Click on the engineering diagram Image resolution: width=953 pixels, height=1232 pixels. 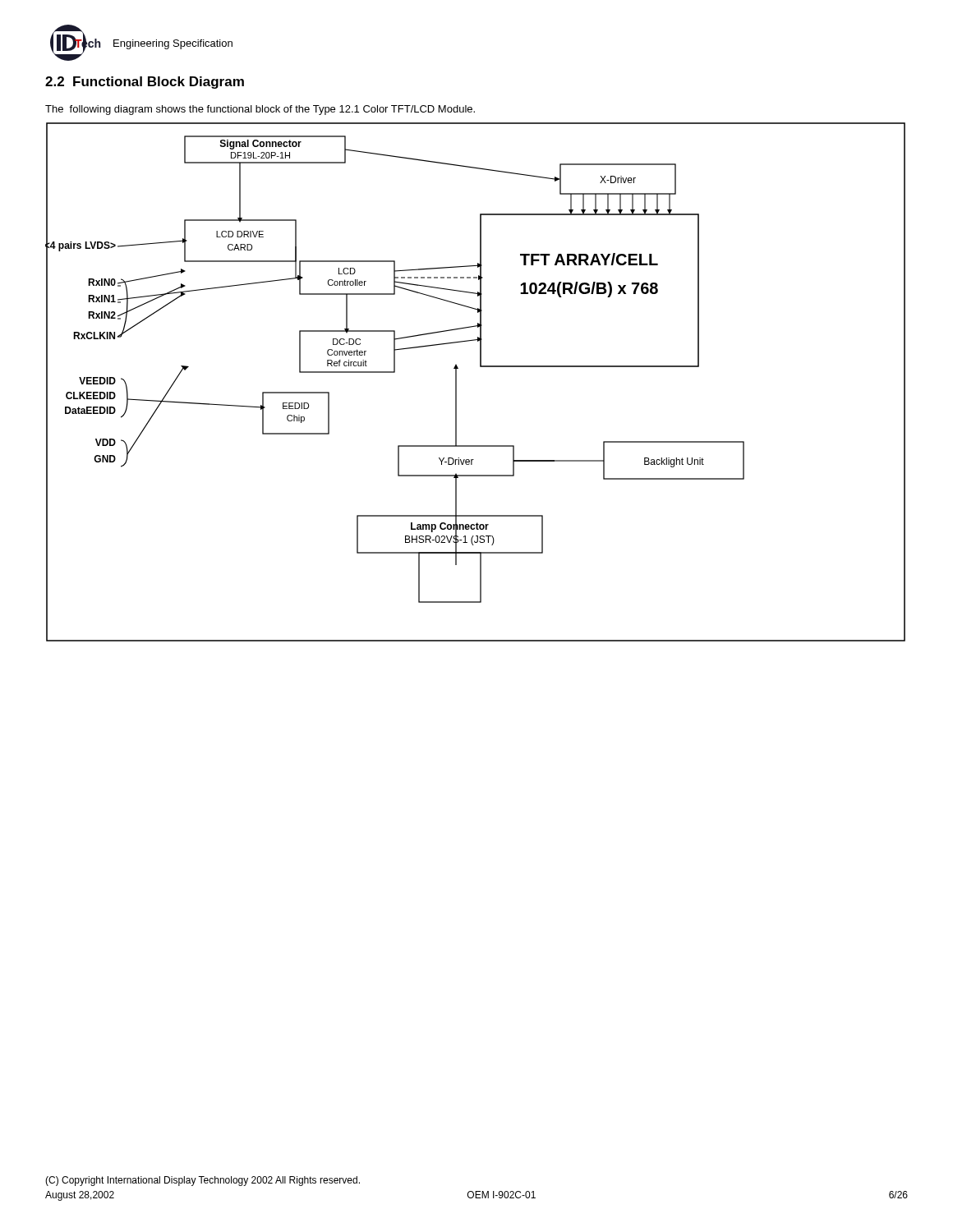coord(476,384)
